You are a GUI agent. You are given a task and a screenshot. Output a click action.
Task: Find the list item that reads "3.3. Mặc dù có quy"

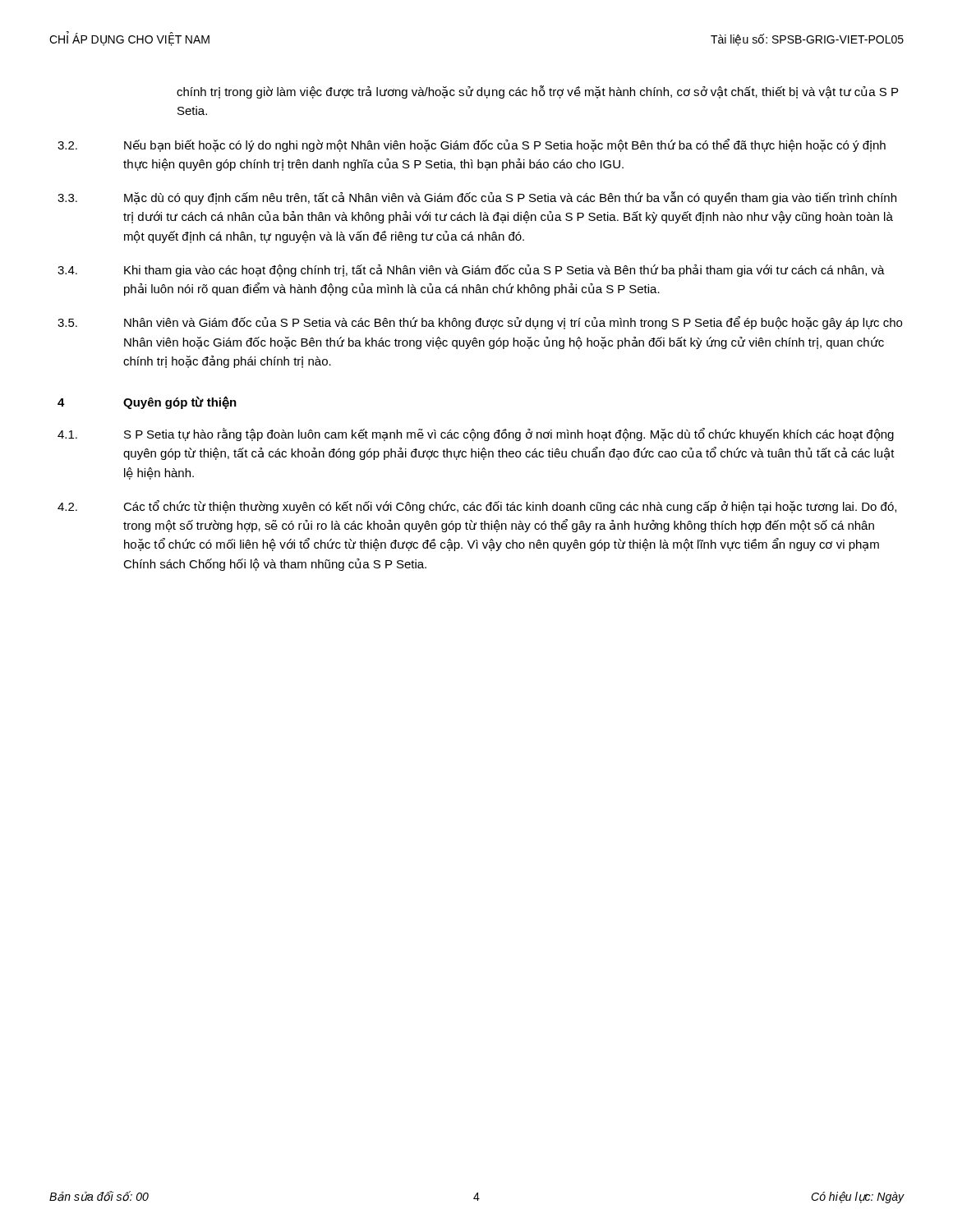[476, 217]
